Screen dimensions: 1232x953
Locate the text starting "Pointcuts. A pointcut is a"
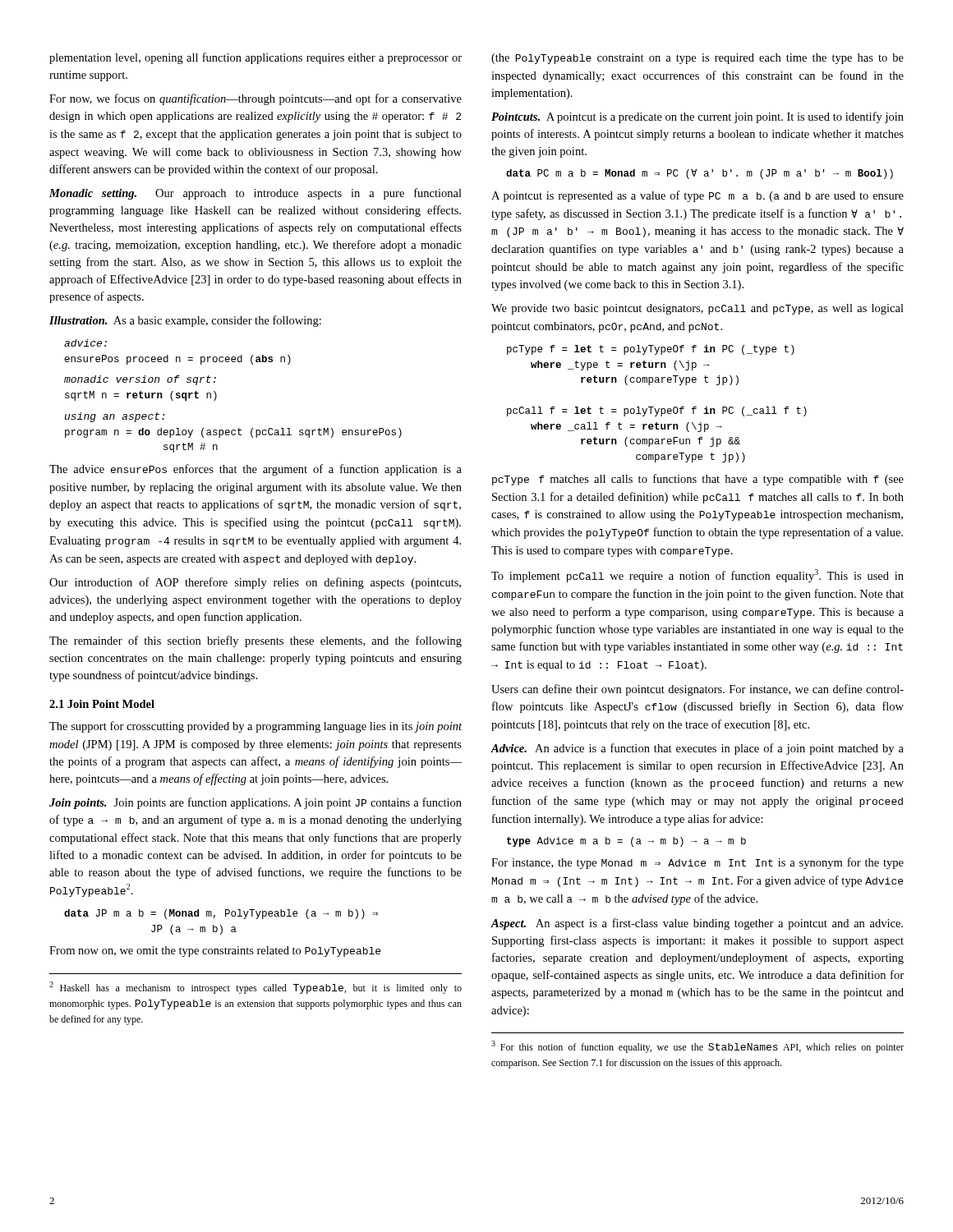(x=698, y=134)
